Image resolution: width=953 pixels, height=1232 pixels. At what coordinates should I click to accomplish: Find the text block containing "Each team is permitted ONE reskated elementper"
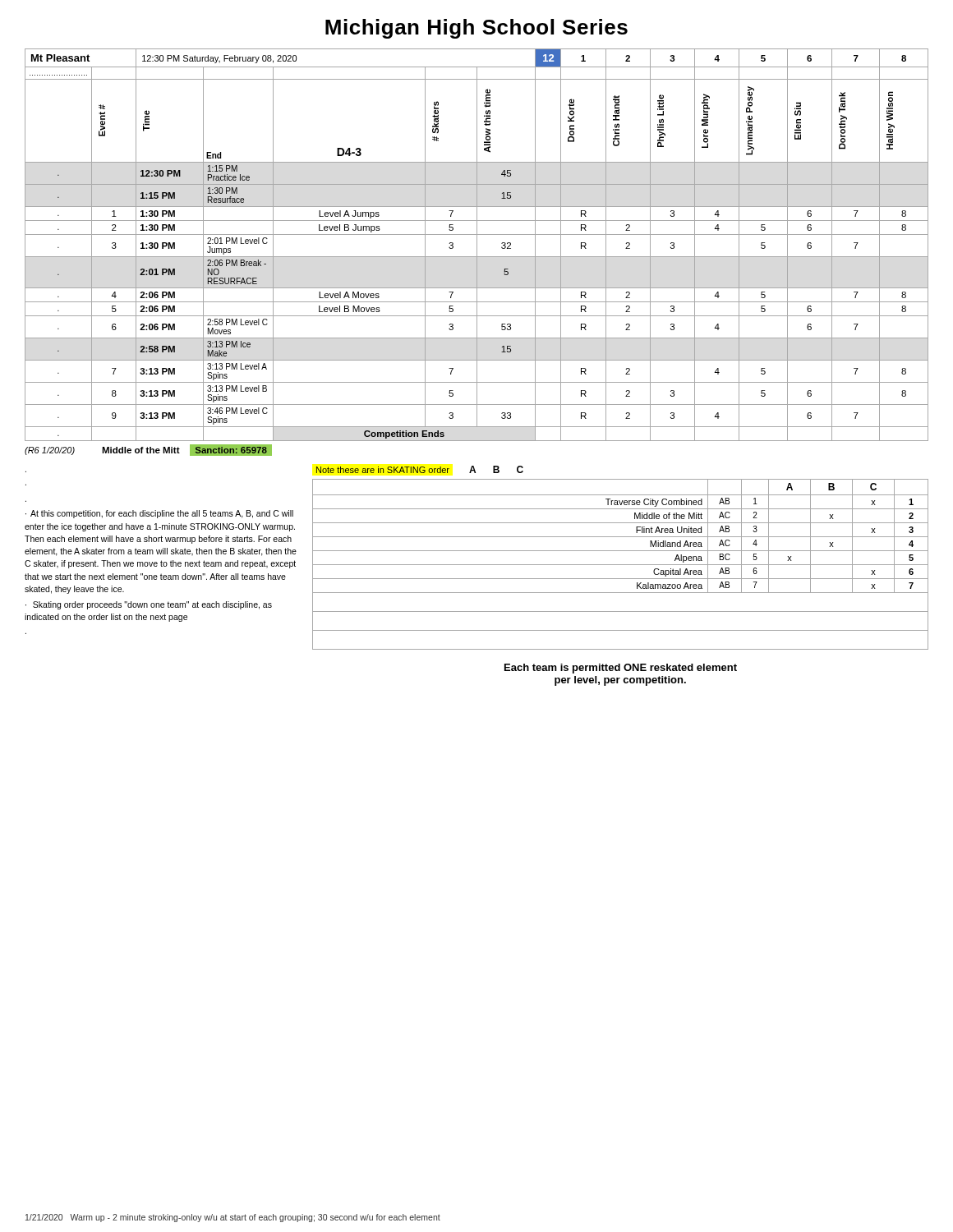pyautogui.click(x=620, y=673)
